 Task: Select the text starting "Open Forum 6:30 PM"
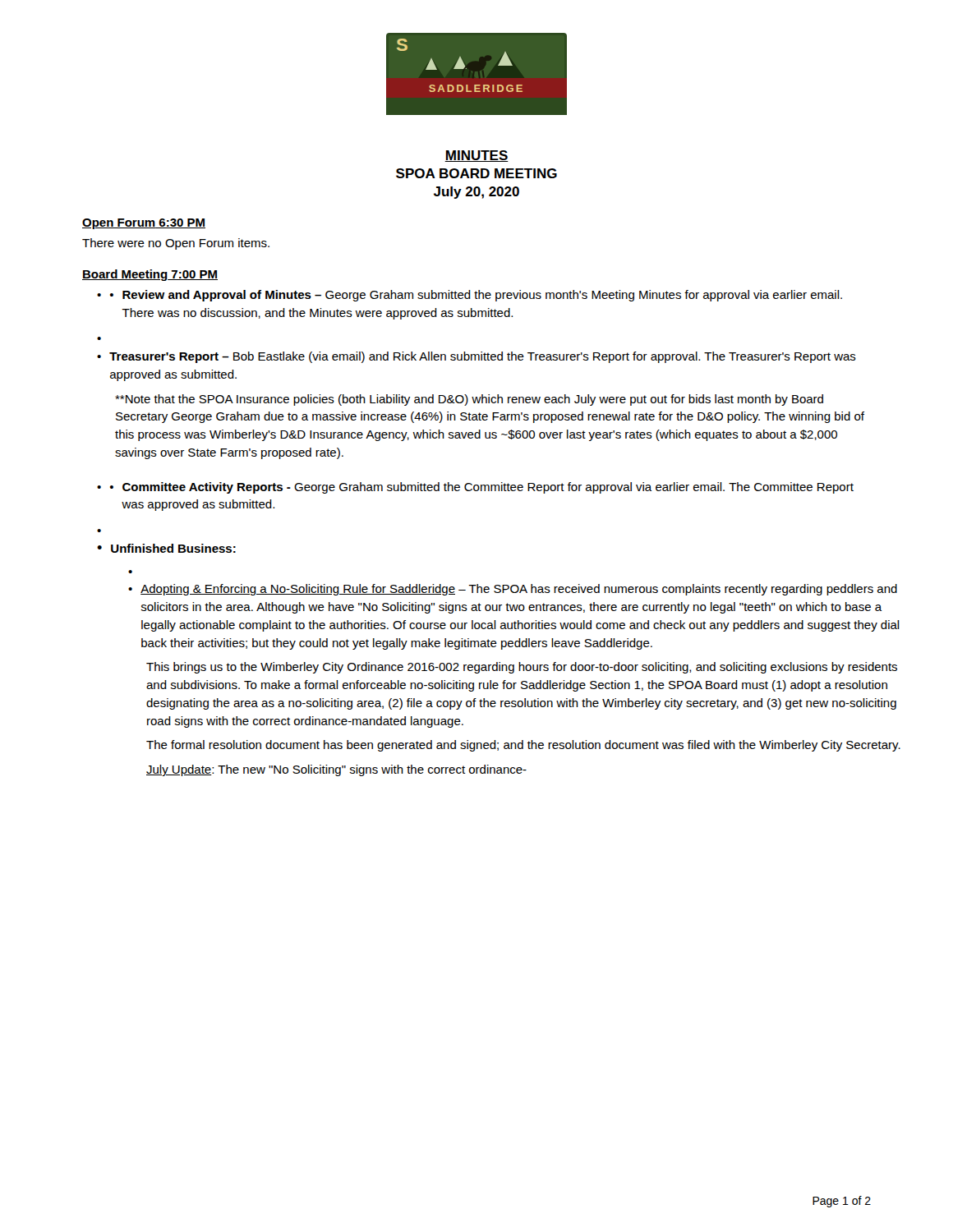click(144, 222)
